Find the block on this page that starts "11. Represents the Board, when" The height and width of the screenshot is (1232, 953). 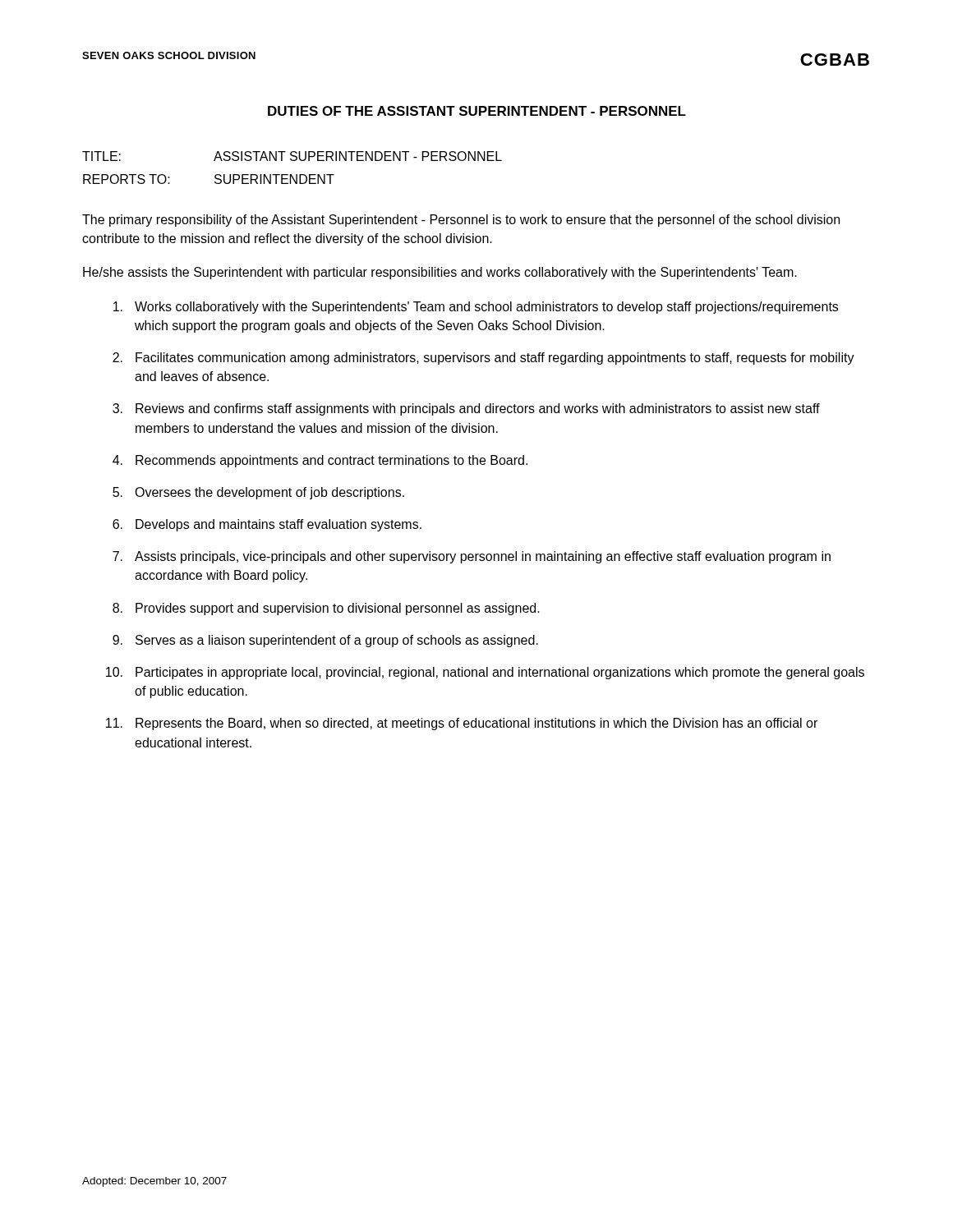476,733
